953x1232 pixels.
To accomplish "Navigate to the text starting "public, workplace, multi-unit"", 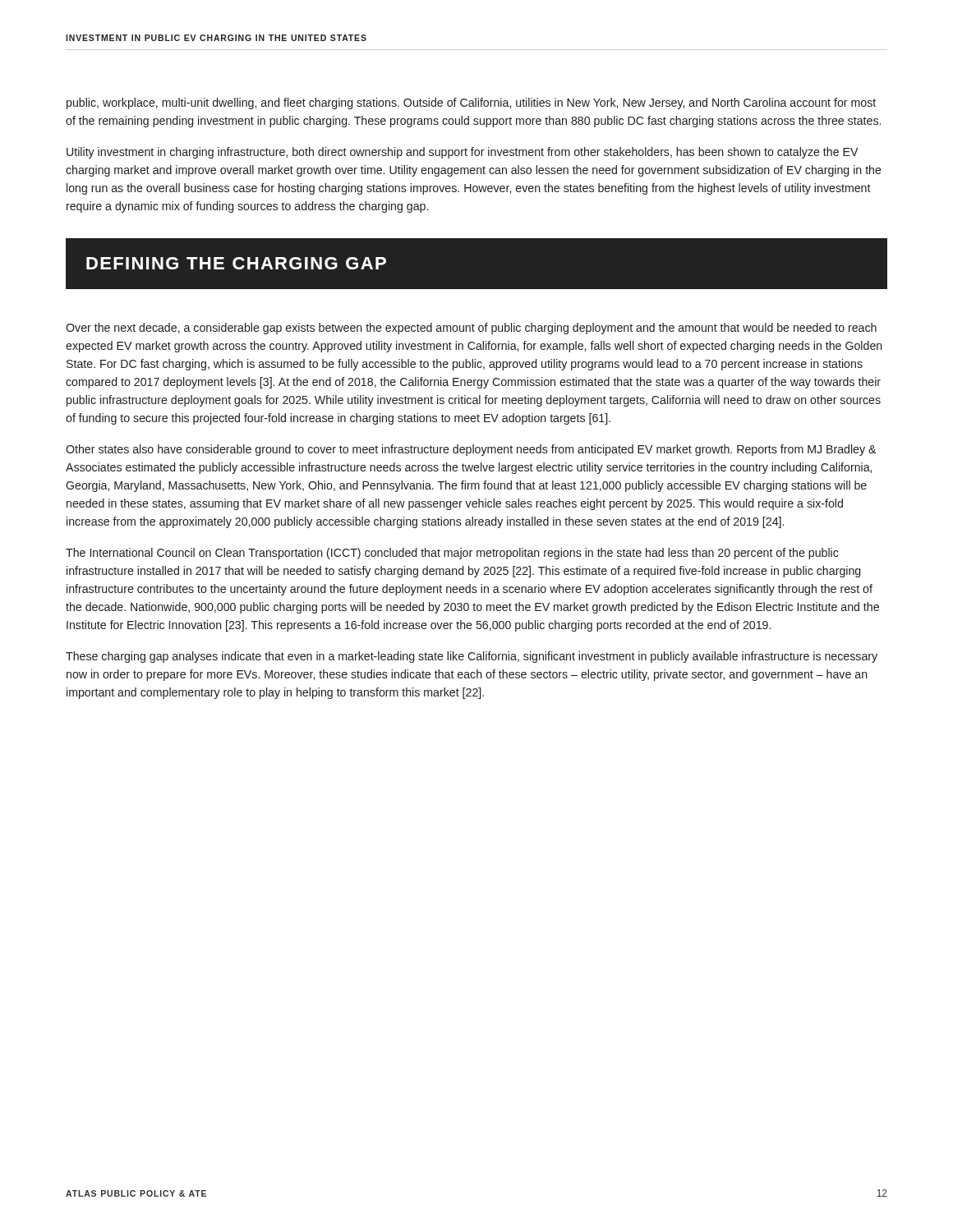I will (474, 112).
